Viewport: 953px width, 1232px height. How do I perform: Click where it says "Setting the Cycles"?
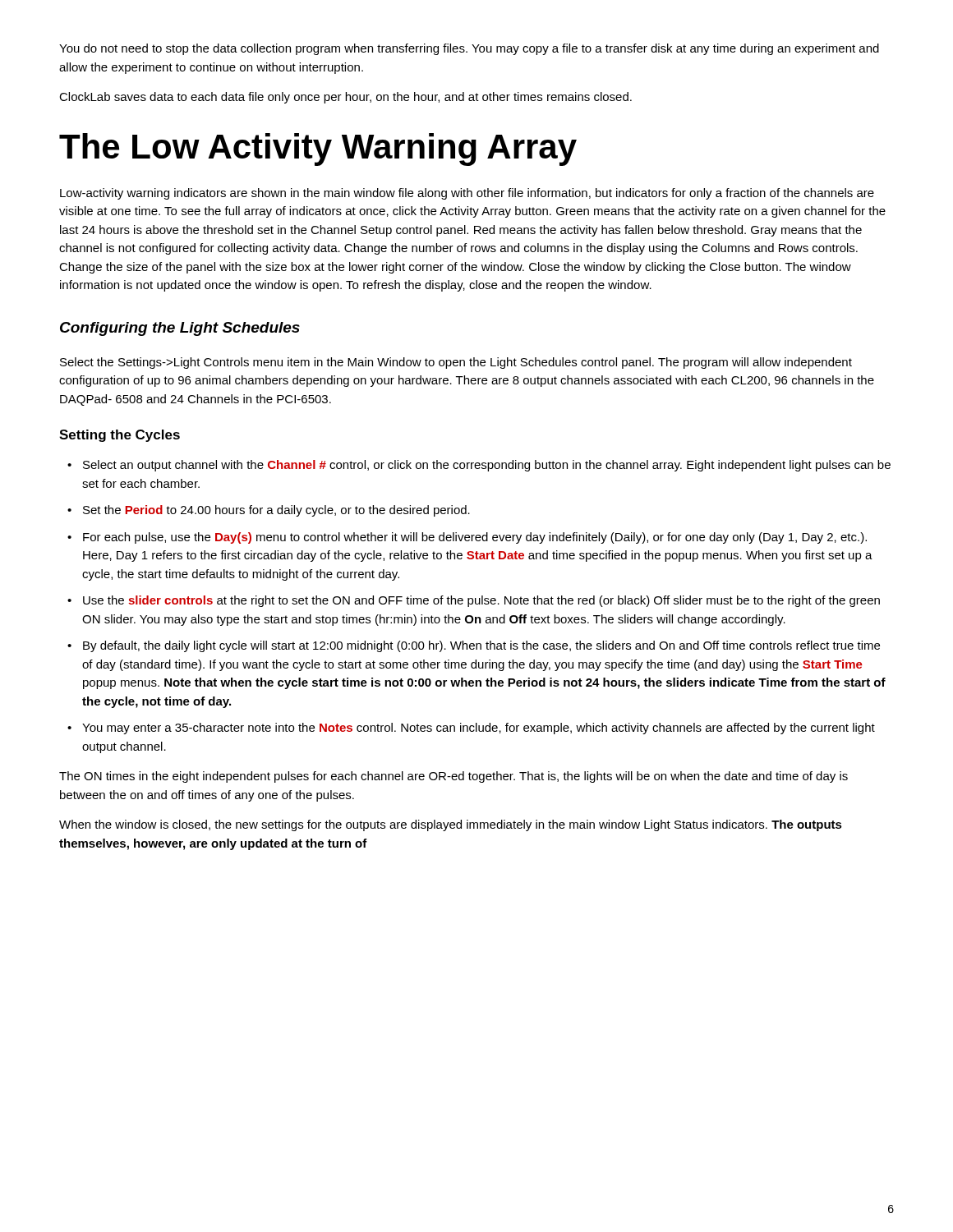click(x=120, y=436)
